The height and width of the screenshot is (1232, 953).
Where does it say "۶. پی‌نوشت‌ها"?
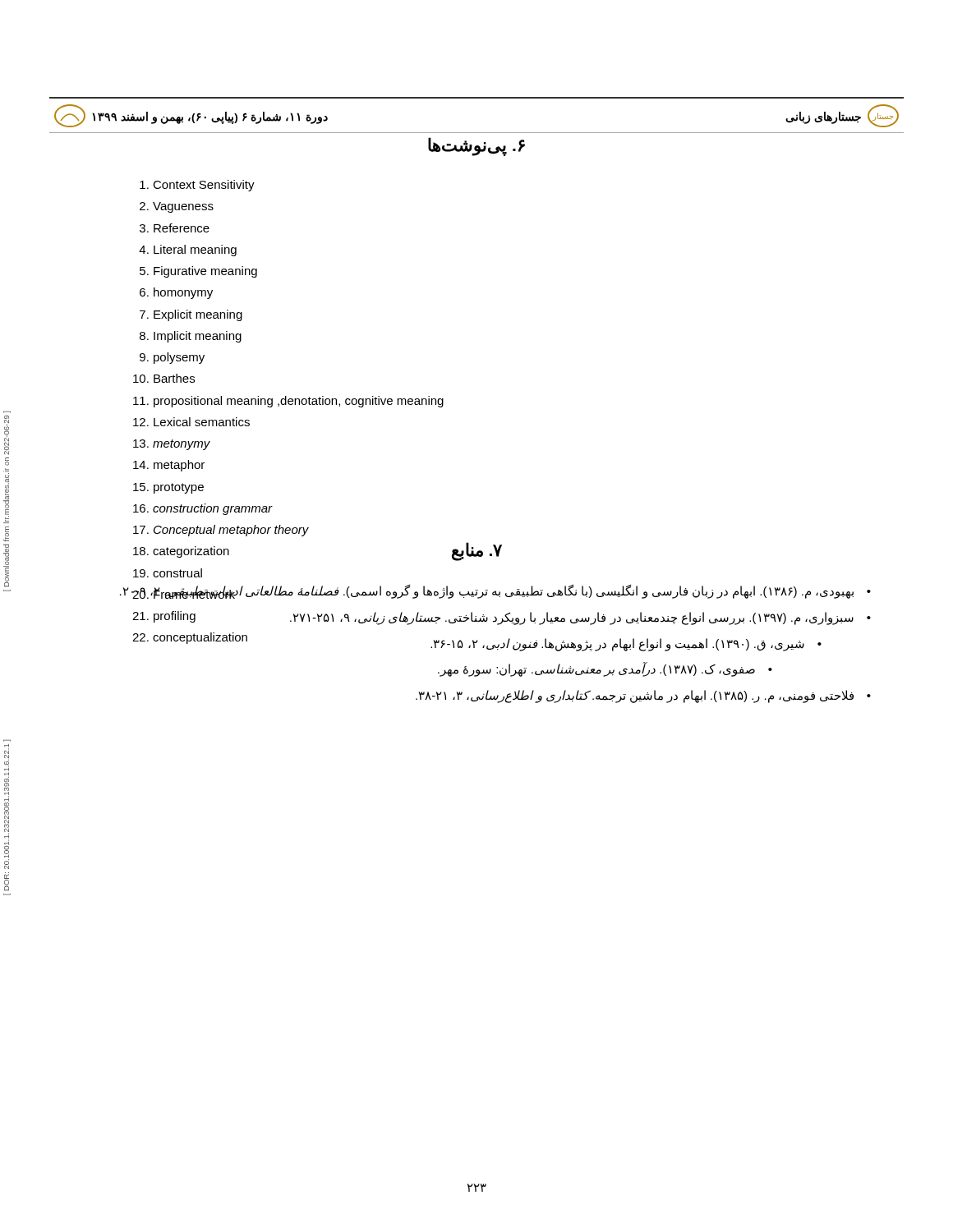[476, 145]
